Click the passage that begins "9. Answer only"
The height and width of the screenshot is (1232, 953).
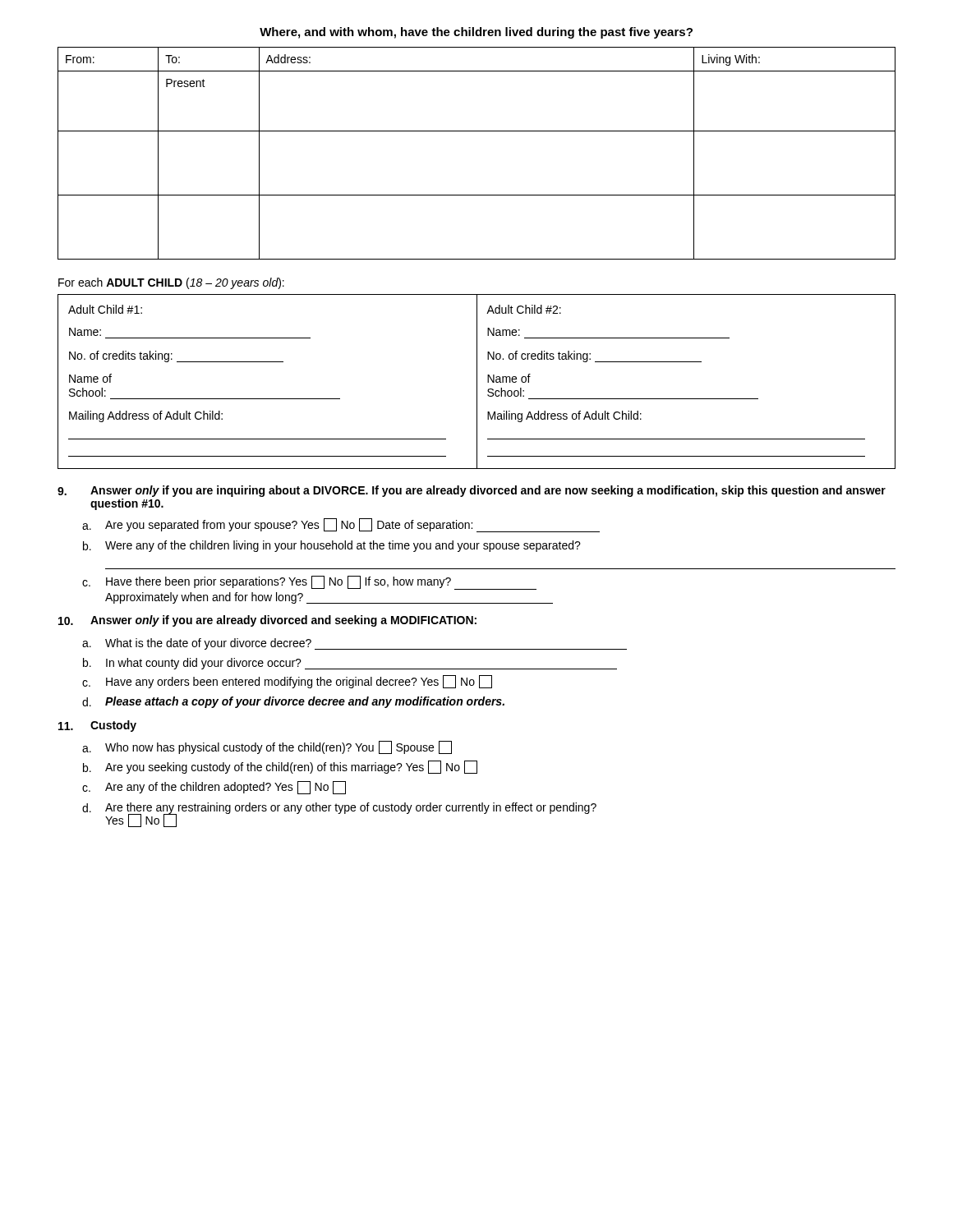pos(472,491)
